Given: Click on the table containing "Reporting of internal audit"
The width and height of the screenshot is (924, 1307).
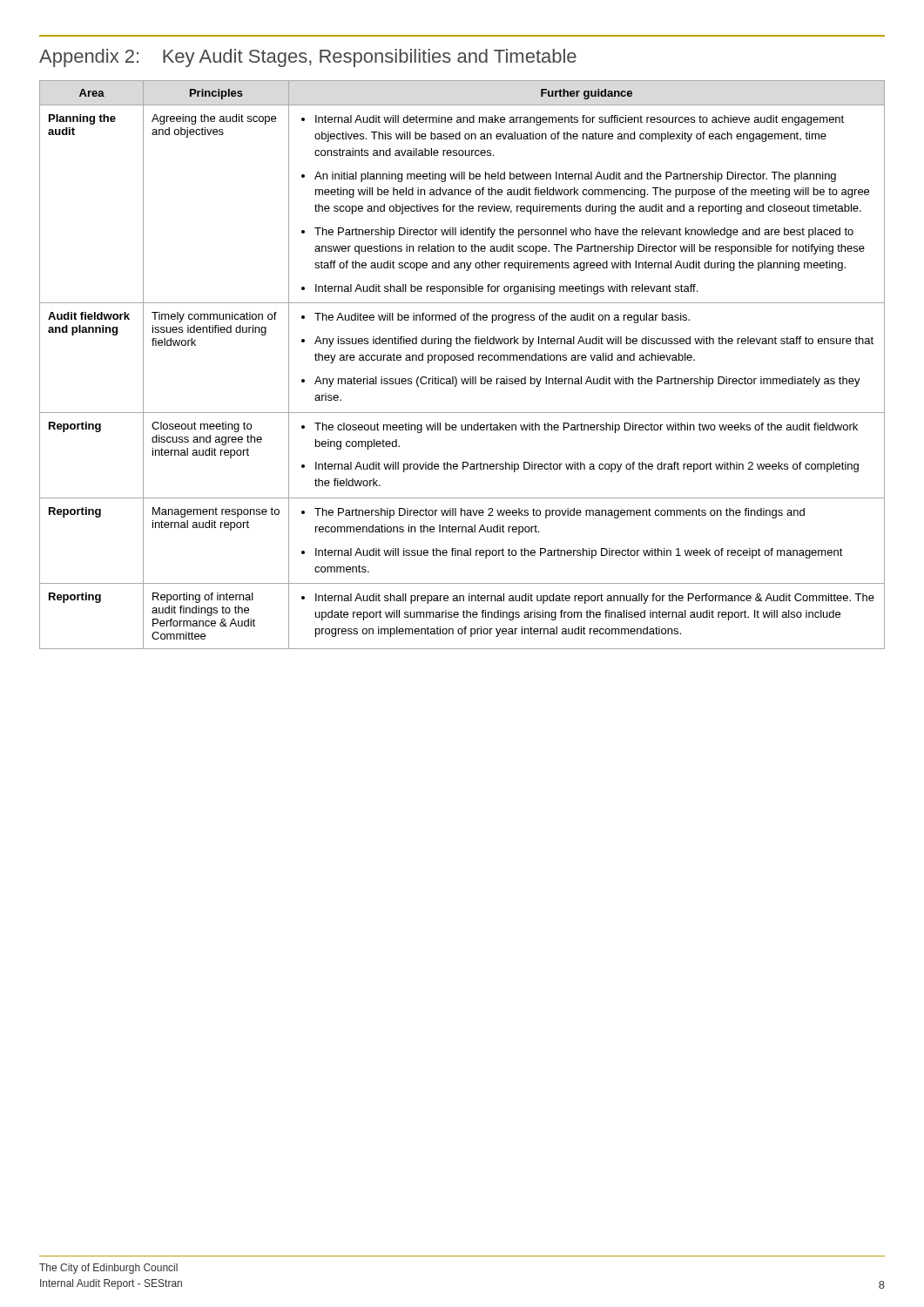Looking at the screenshot, I should (x=462, y=365).
